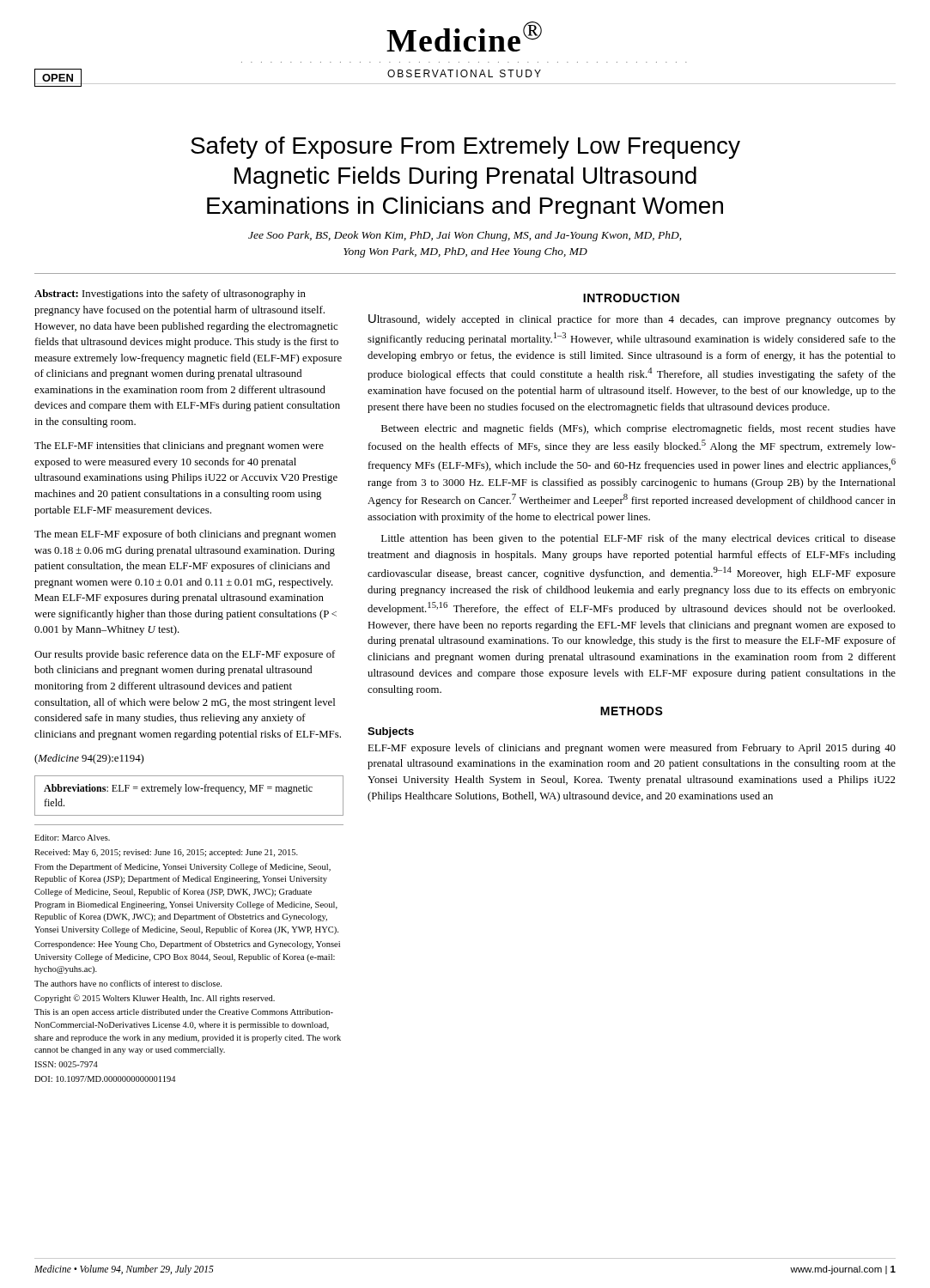The image size is (930, 1288).
Task: Find the block starting "(Medicine 94(29):e1194)"
Action: [x=89, y=758]
